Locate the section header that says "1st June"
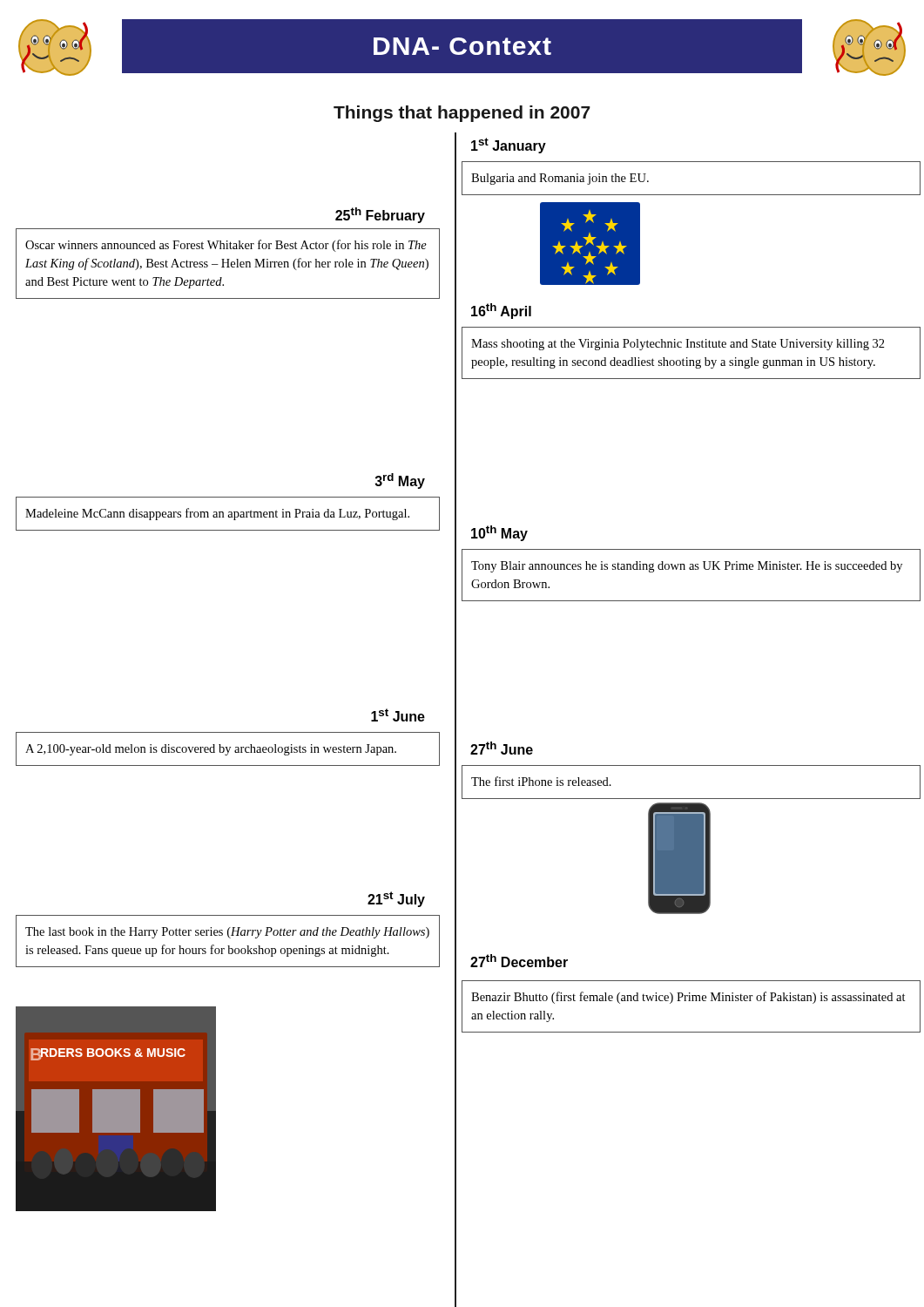The image size is (924, 1307). pos(398,715)
